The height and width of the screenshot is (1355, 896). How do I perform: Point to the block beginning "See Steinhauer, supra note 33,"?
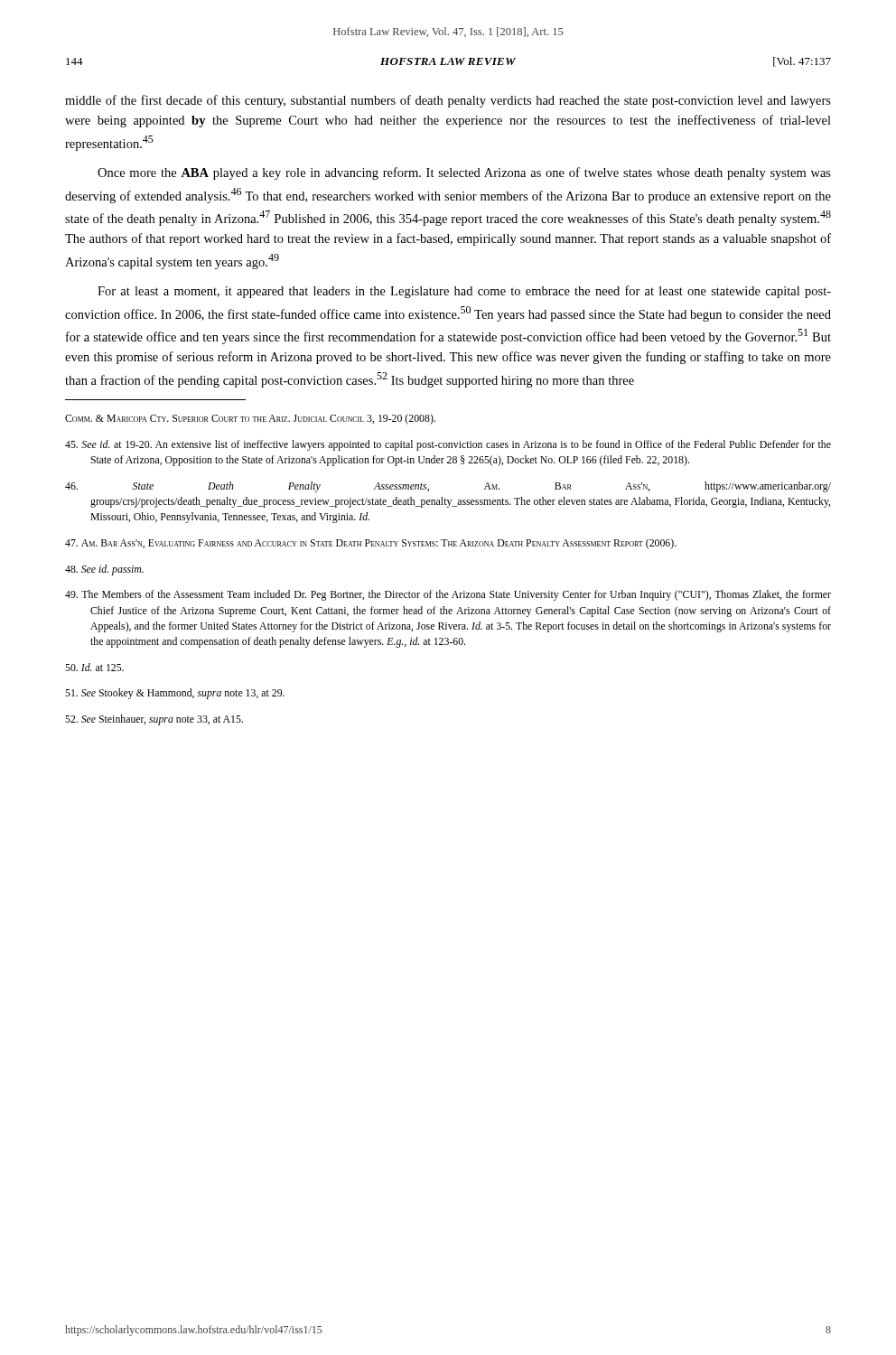tap(154, 720)
